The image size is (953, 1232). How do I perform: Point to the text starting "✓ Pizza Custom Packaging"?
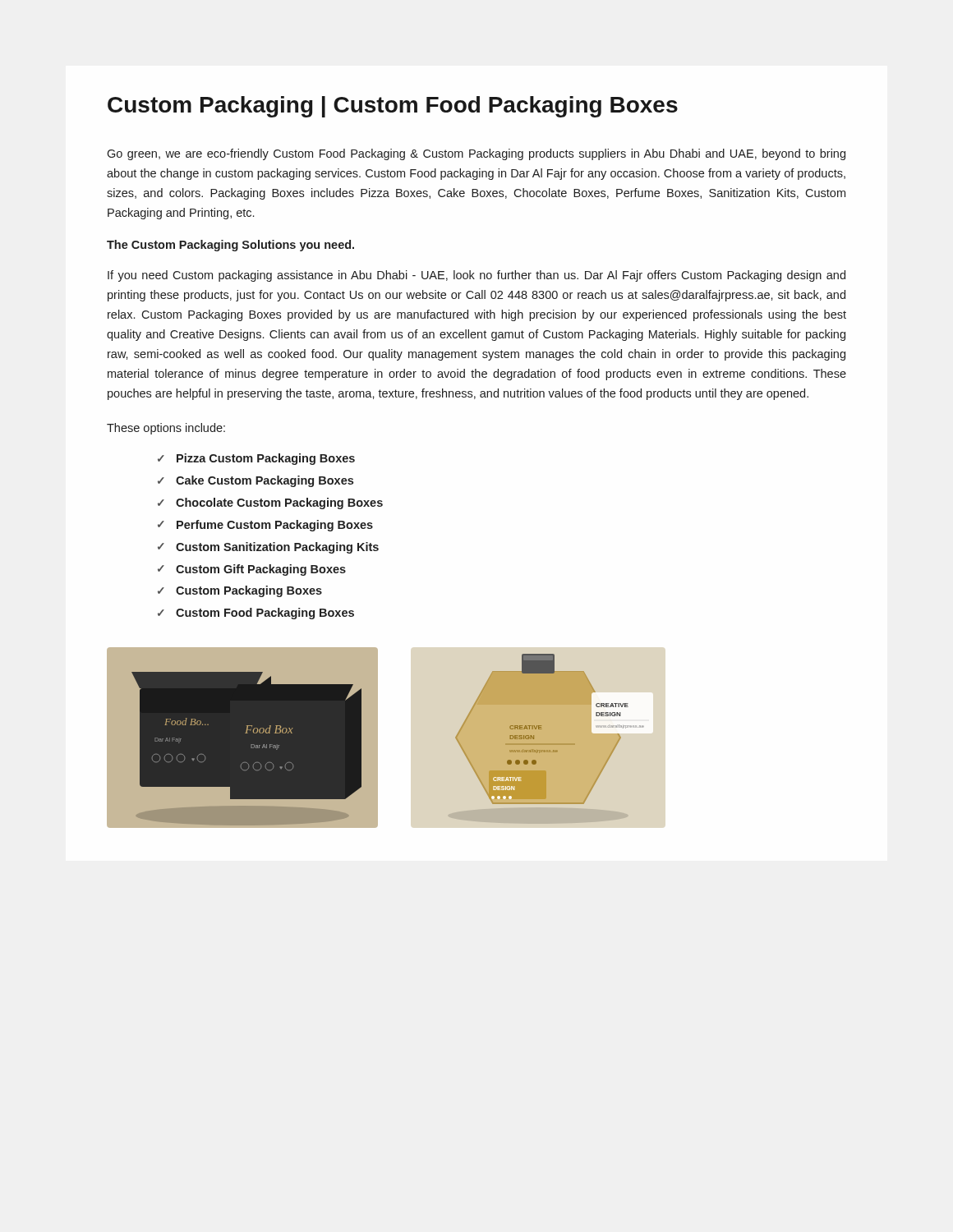tap(256, 459)
